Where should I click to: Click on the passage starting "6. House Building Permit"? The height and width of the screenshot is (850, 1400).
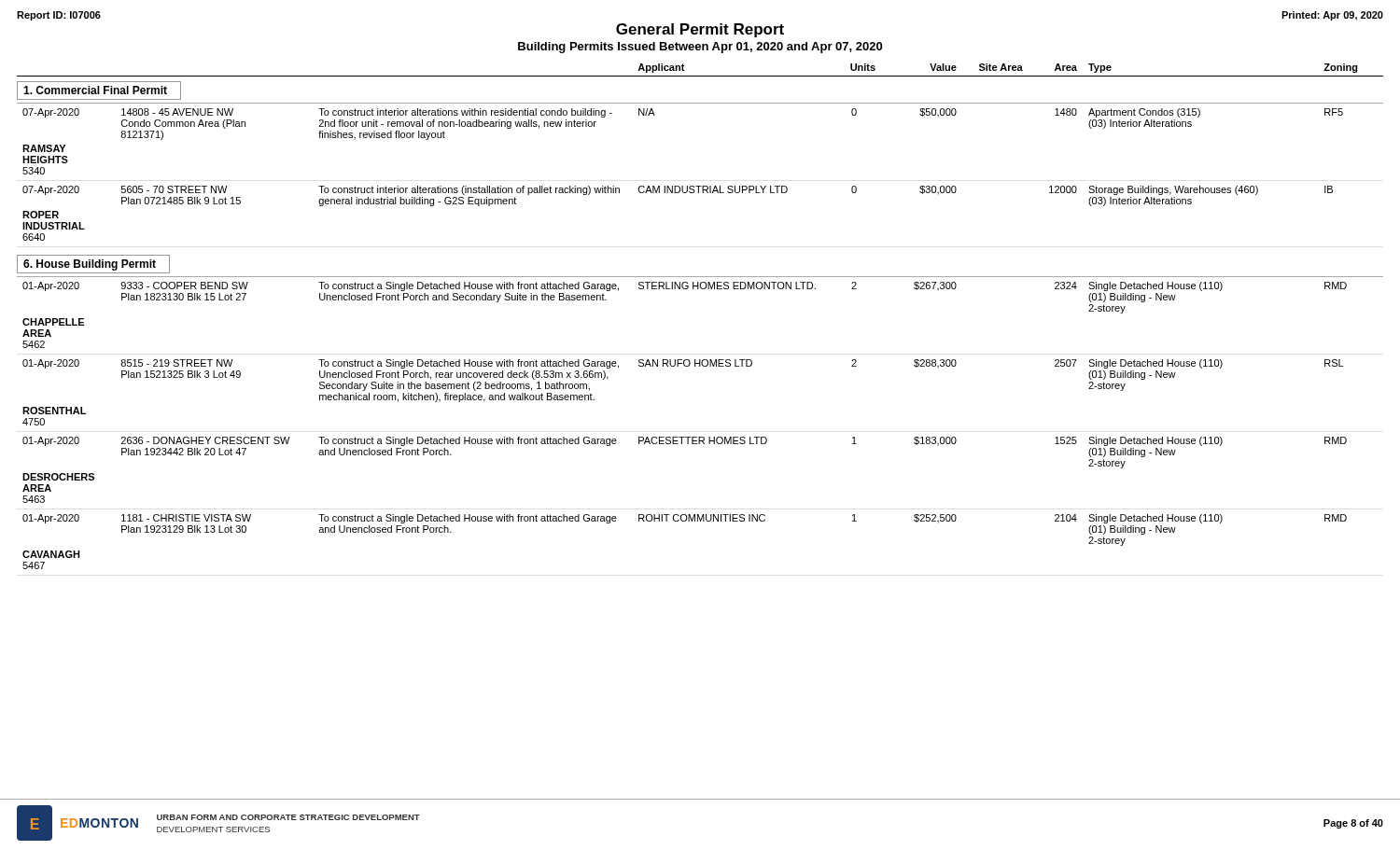[90, 264]
